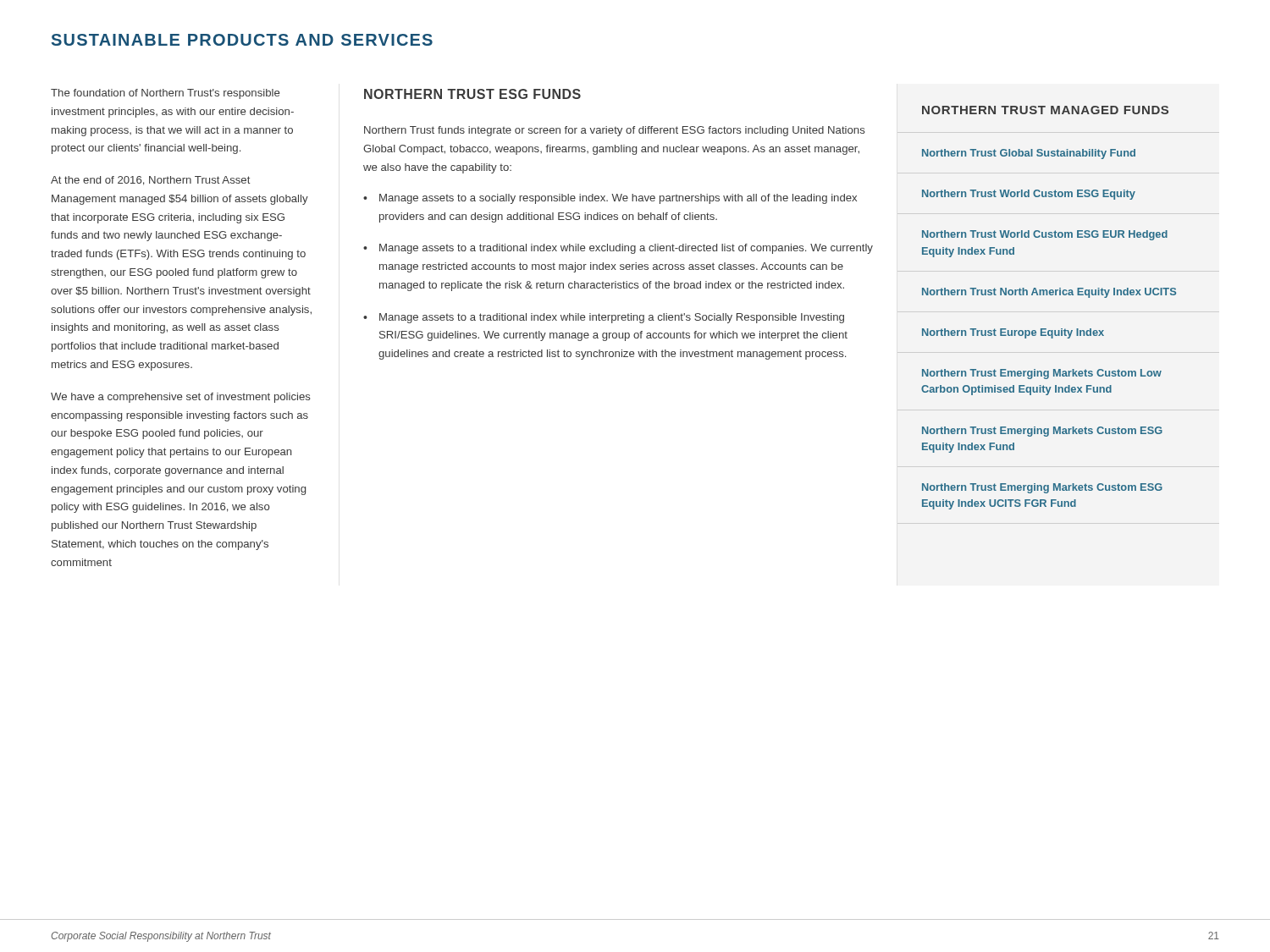Find the text block that says "The foundation of"
This screenshot has height=952, width=1270.
tap(182, 121)
